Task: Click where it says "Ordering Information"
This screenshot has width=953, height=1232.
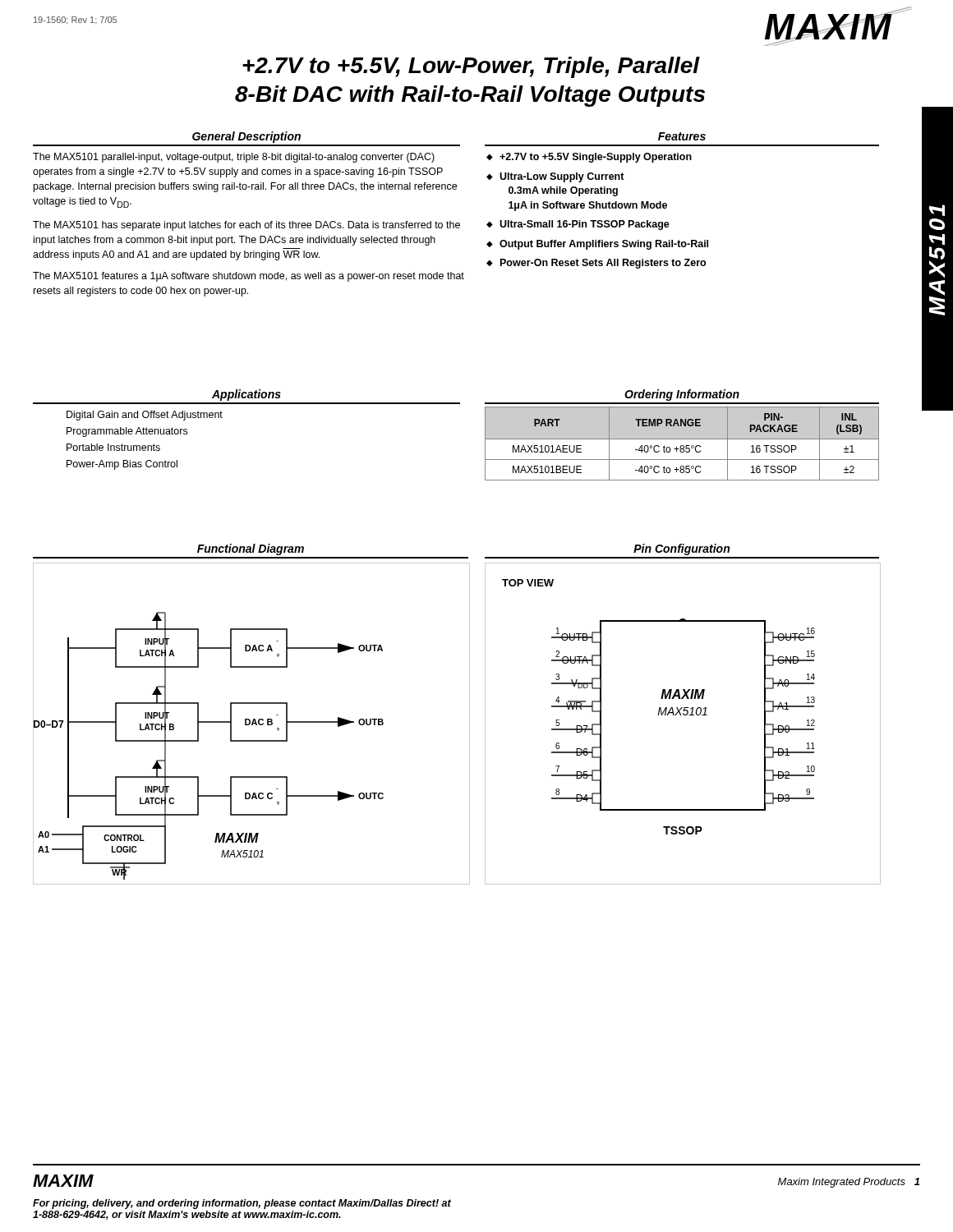Action: (x=682, y=394)
